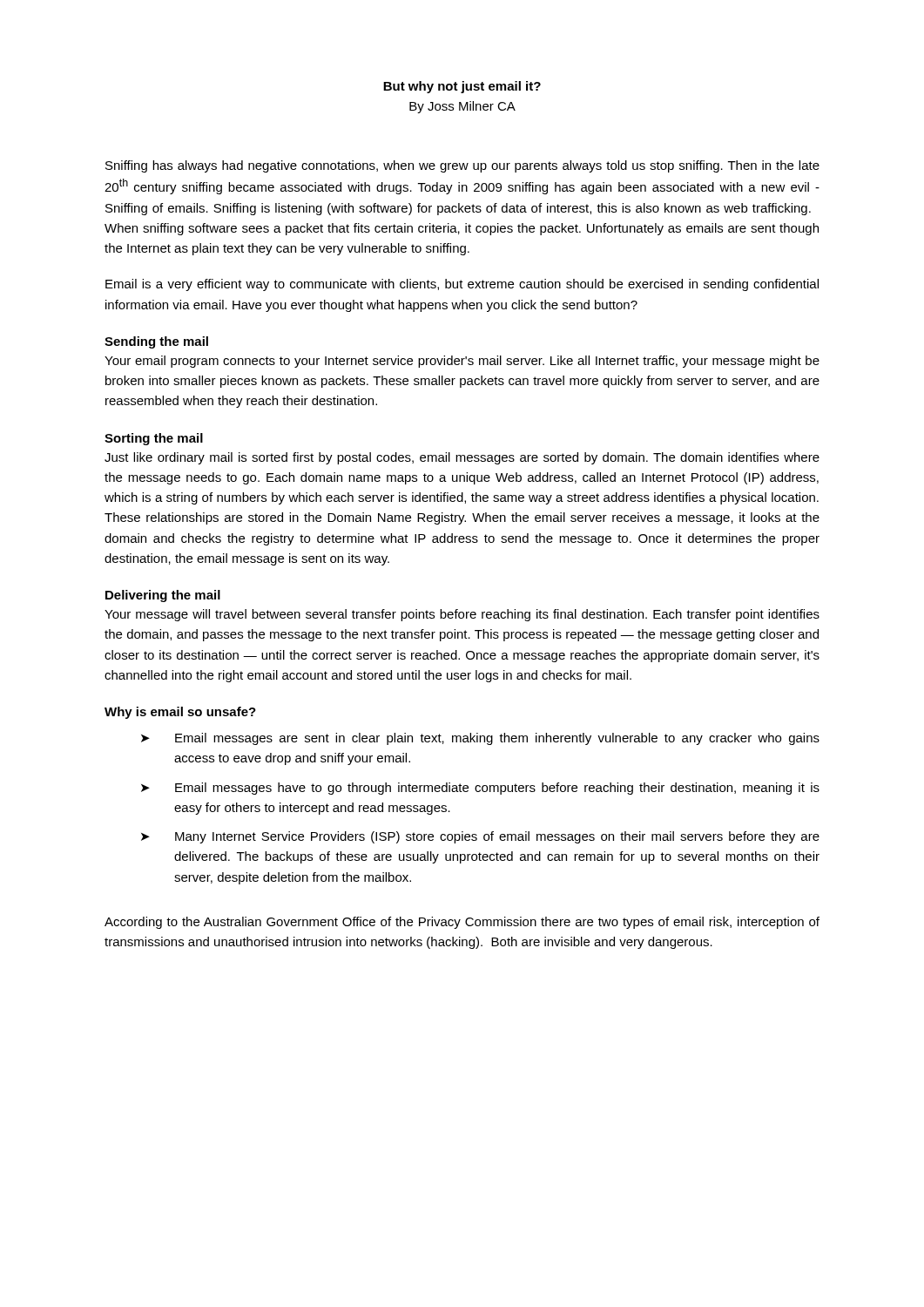Image resolution: width=924 pixels, height=1307 pixels.
Task: Locate the text block starting "Sorting the mail"
Action: (154, 437)
